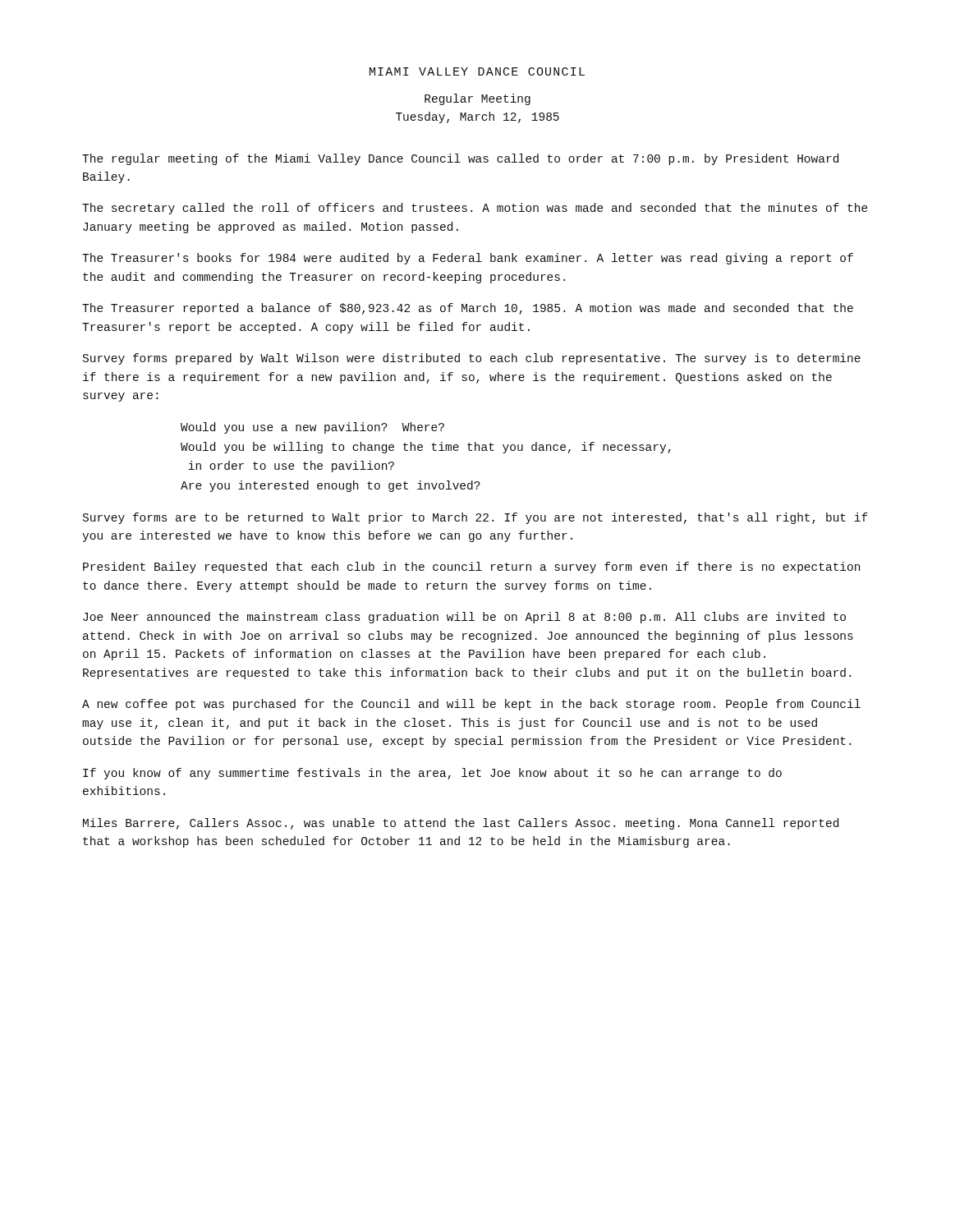Select the region starting "Would you be"
The width and height of the screenshot is (955, 1232).
coord(427,457)
